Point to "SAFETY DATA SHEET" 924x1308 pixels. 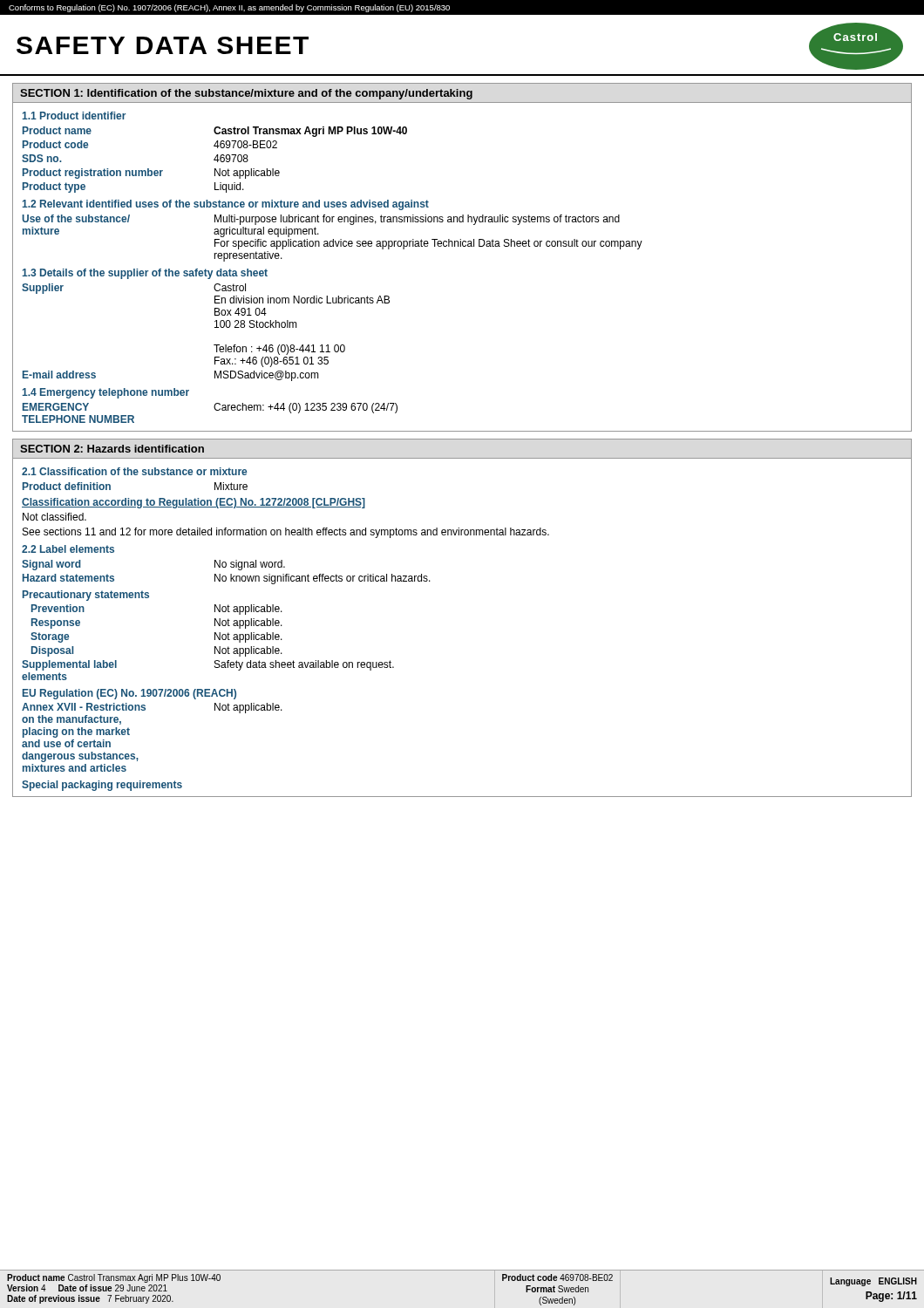point(163,45)
